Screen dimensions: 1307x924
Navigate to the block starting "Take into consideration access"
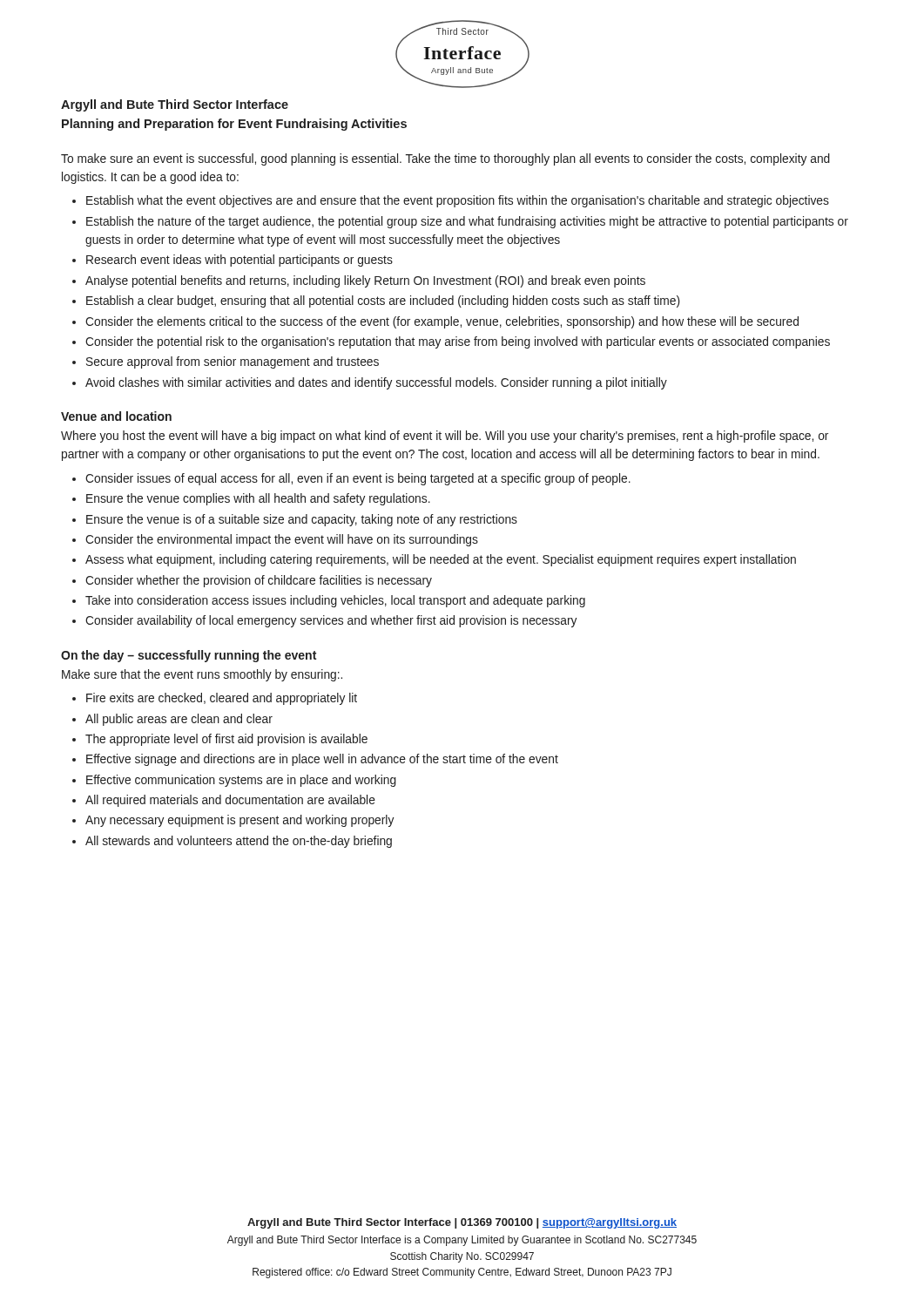(x=336, y=601)
